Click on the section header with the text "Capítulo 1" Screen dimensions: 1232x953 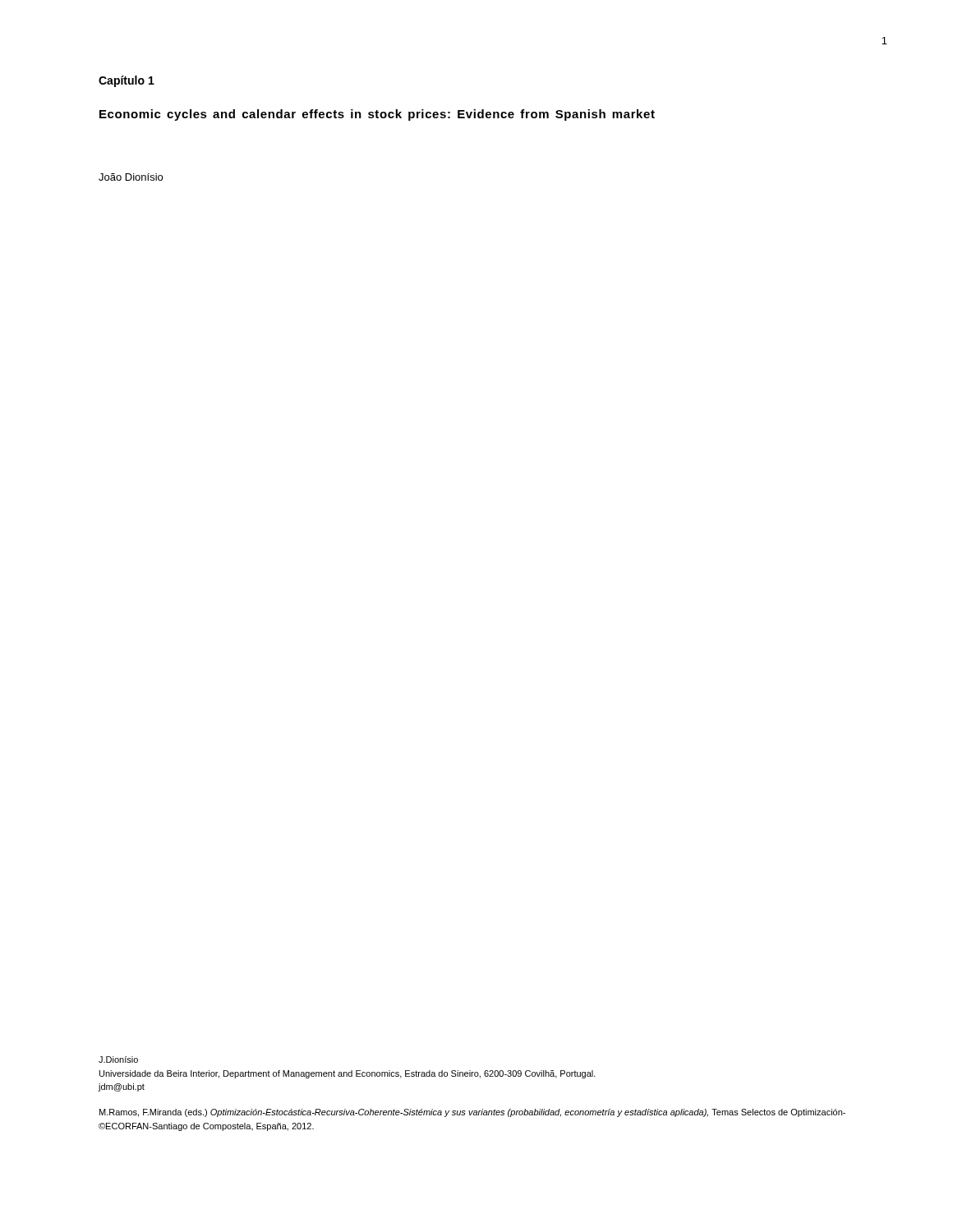126,81
